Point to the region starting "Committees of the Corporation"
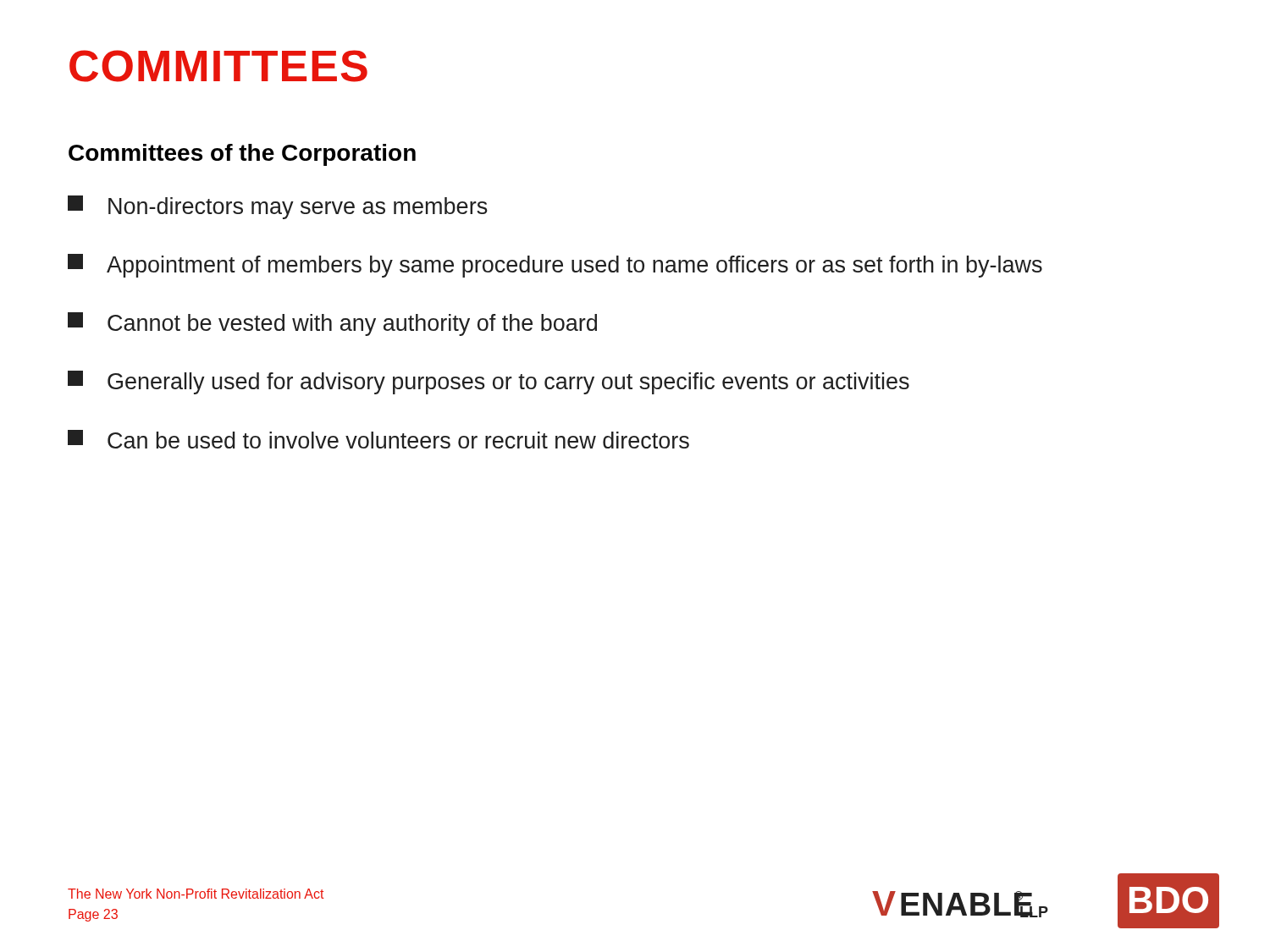This screenshot has height=952, width=1270. [242, 153]
